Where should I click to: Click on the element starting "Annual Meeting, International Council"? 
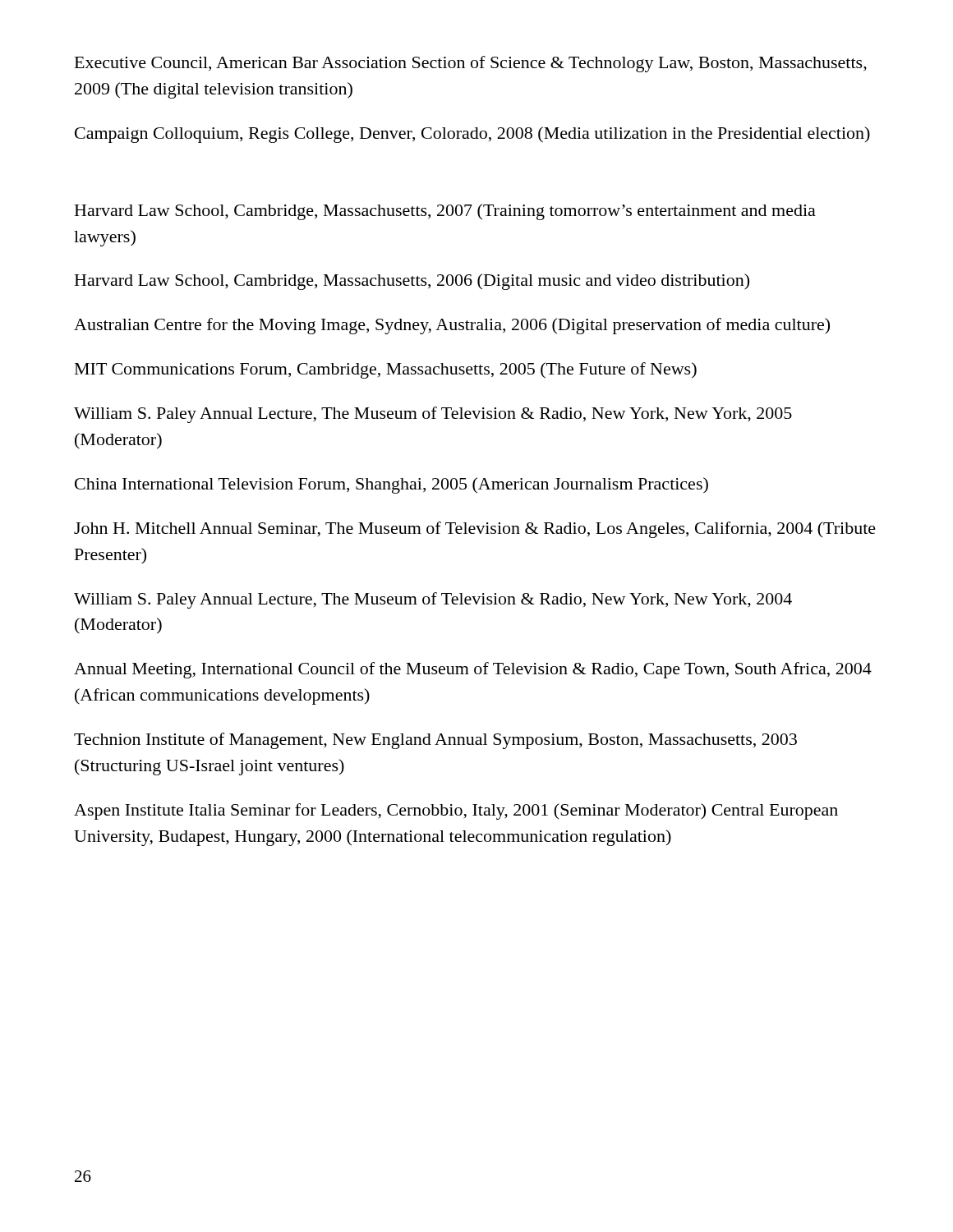(473, 682)
